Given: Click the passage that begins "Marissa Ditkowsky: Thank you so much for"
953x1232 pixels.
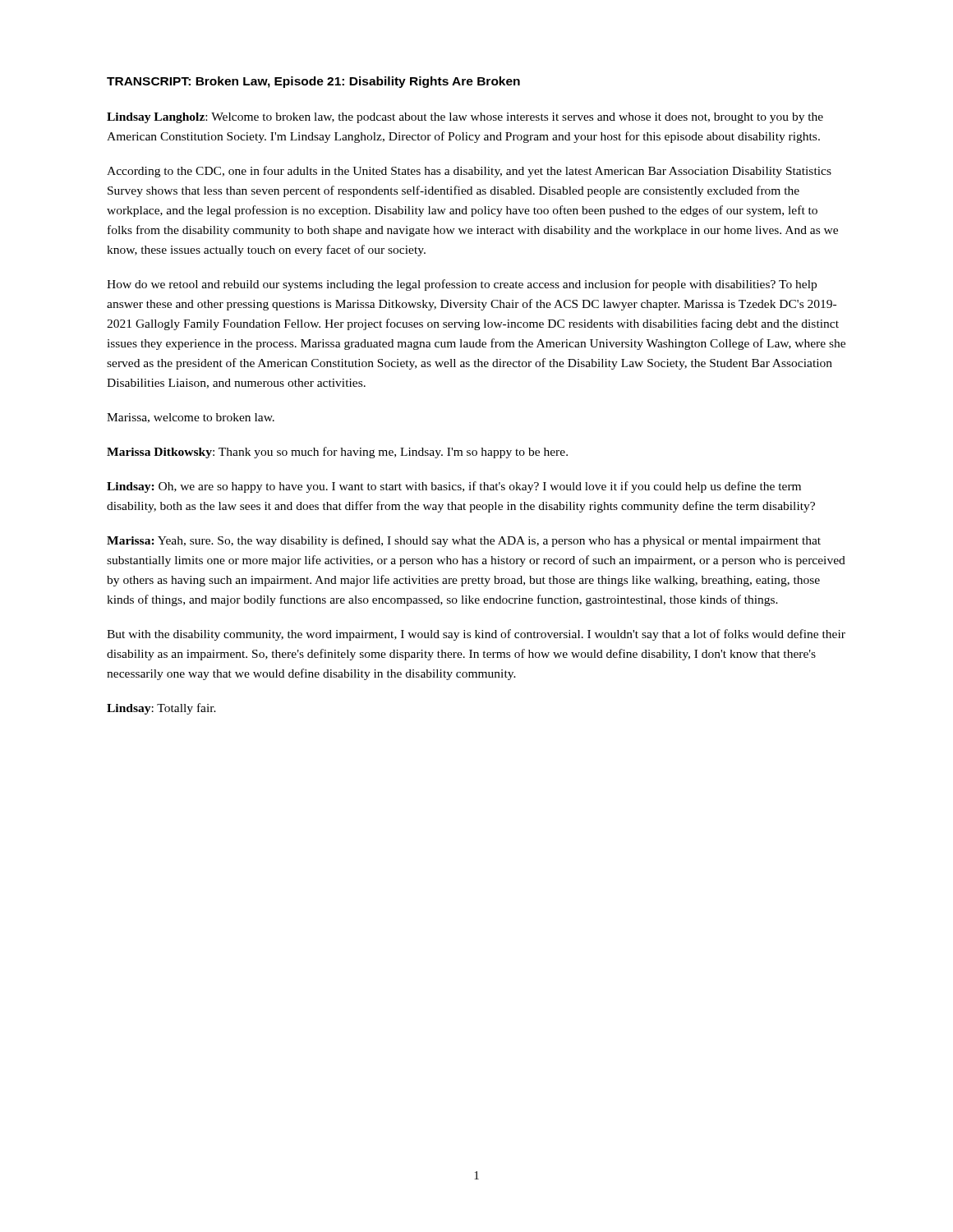Looking at the screenshot, I should (x=338, y=451).
